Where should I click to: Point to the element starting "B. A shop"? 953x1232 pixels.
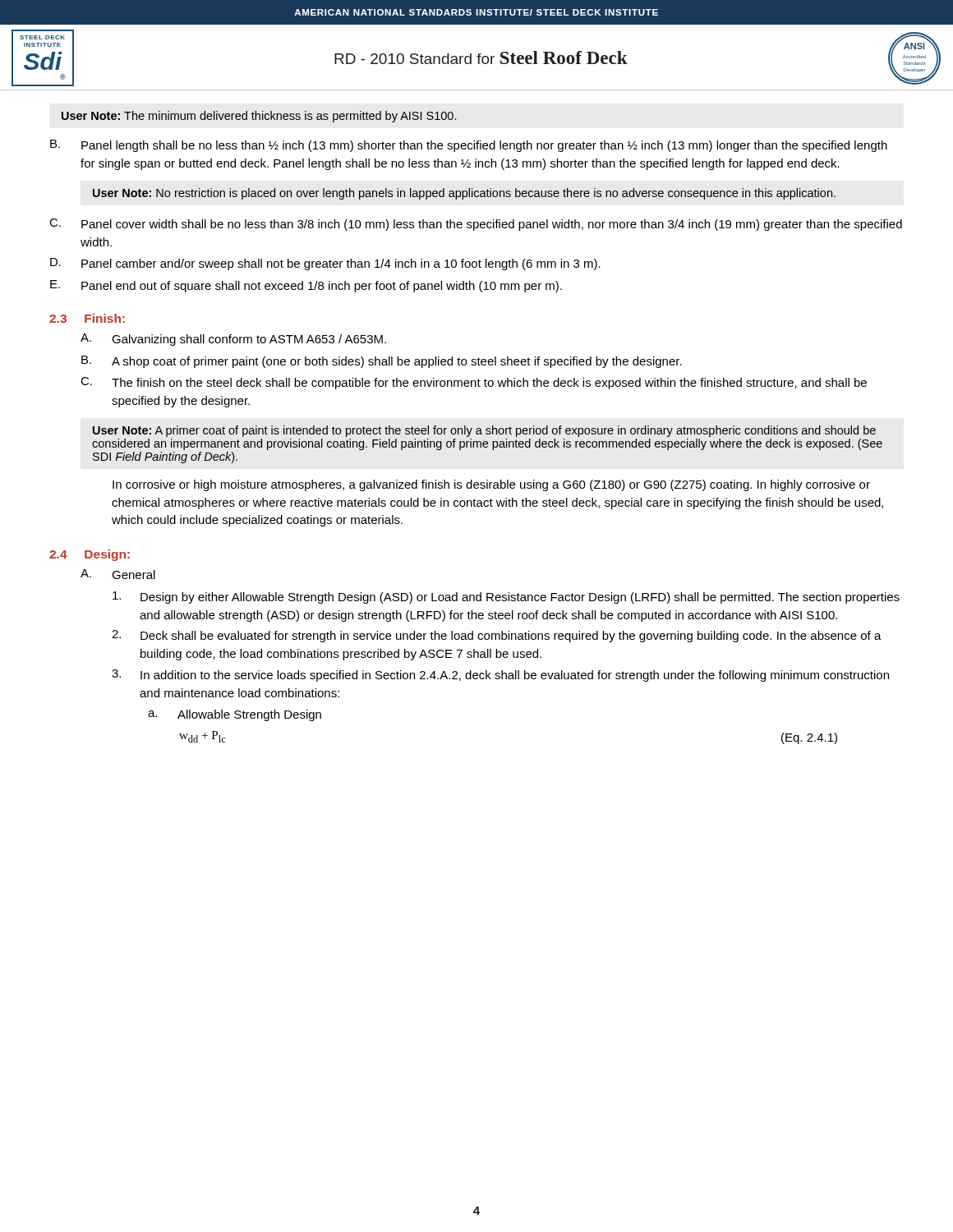[492, 361]
